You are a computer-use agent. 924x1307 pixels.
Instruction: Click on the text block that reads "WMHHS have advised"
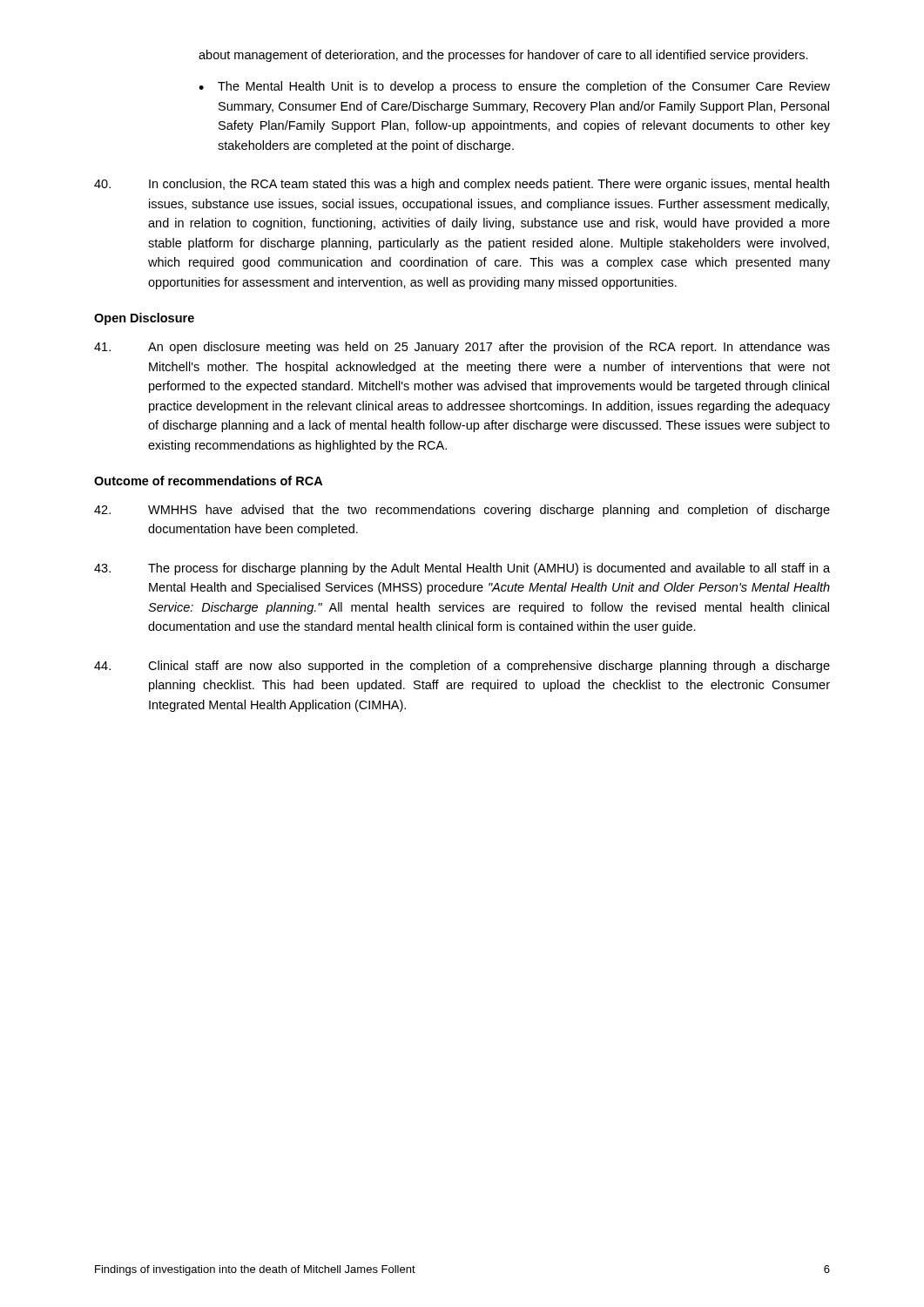(x=462, y=520)
